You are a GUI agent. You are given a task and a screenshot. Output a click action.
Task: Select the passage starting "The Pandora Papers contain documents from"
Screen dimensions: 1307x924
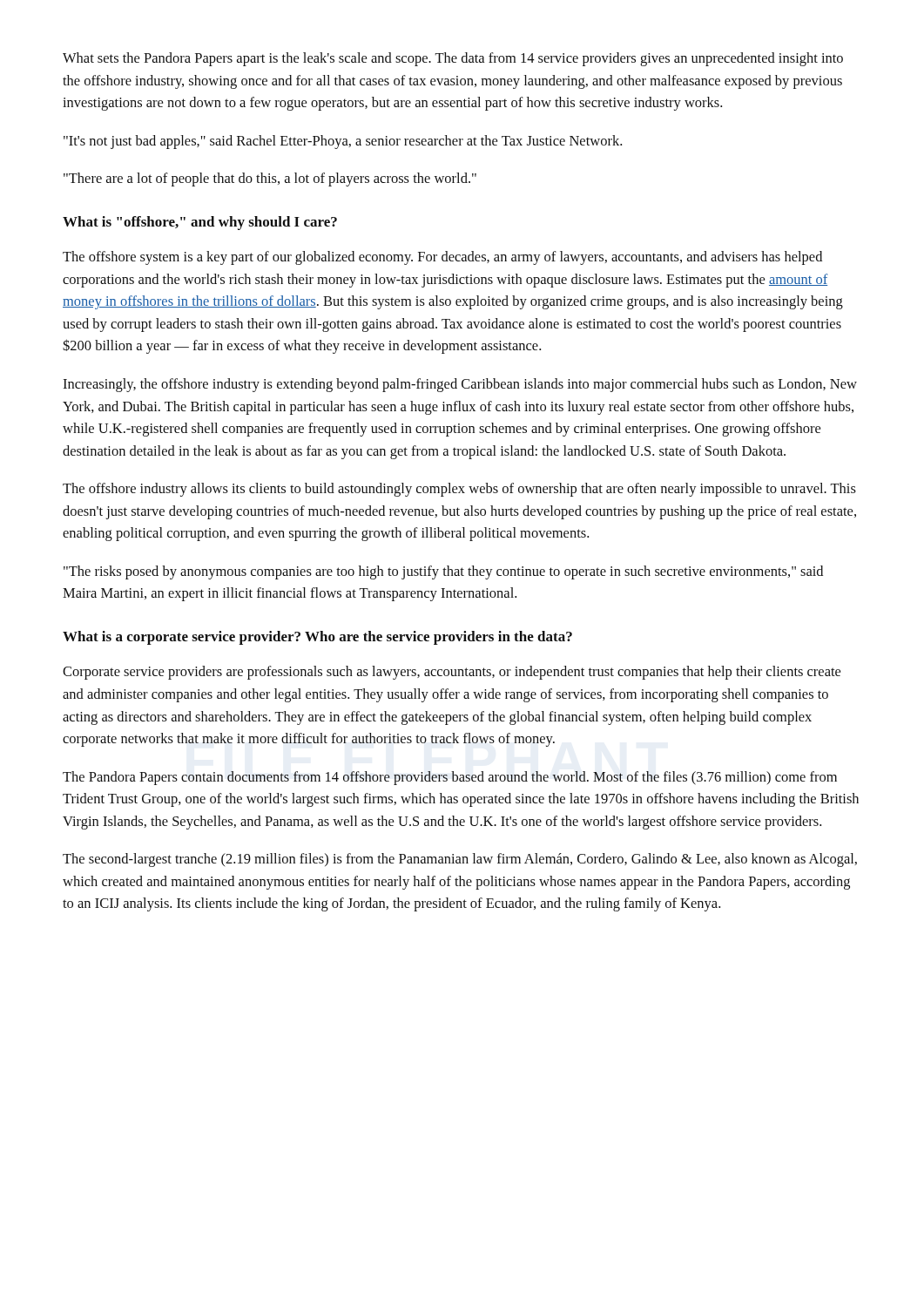tap(461, 799)
